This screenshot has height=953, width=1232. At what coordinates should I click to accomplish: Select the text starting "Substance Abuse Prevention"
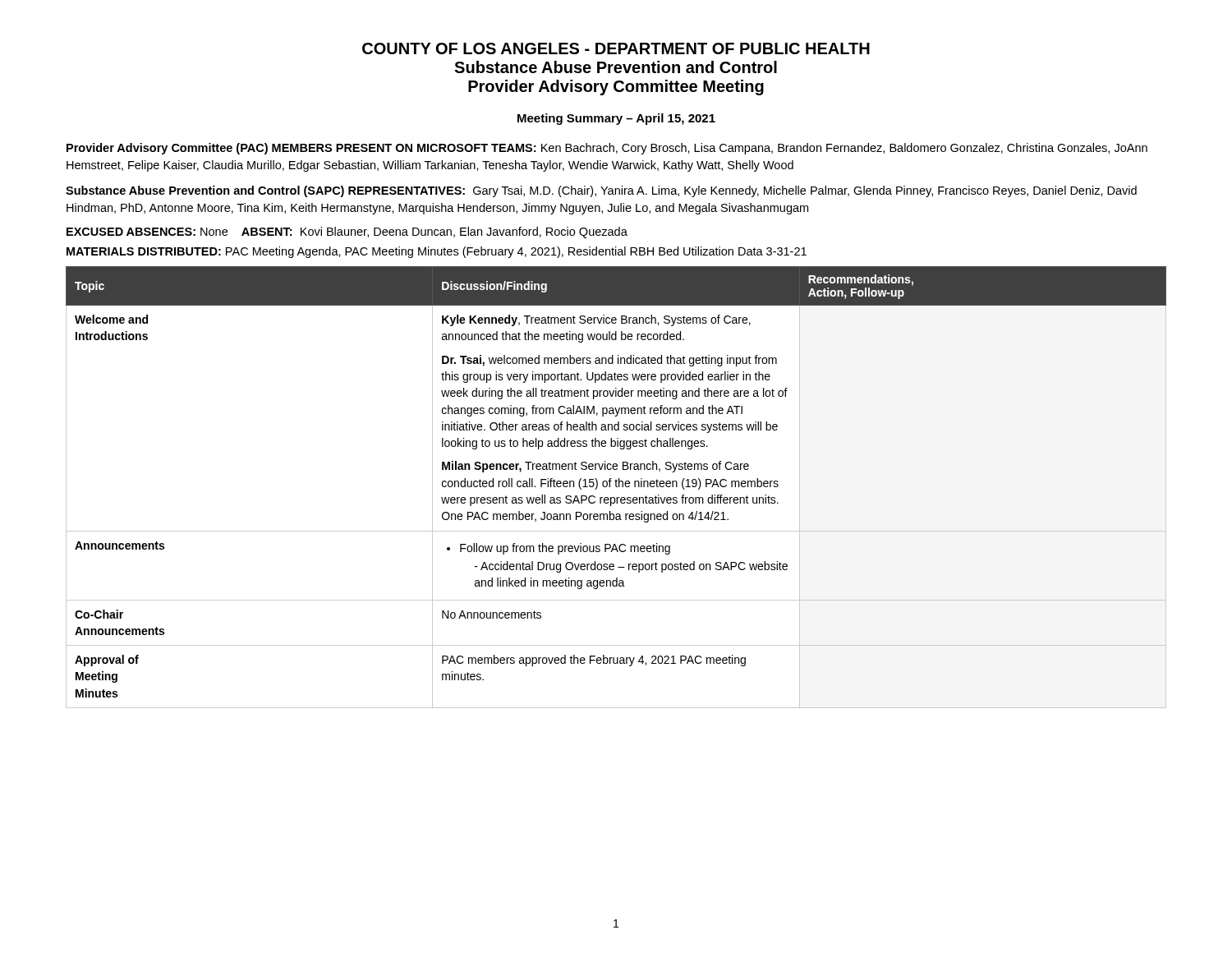pos(601,199)
